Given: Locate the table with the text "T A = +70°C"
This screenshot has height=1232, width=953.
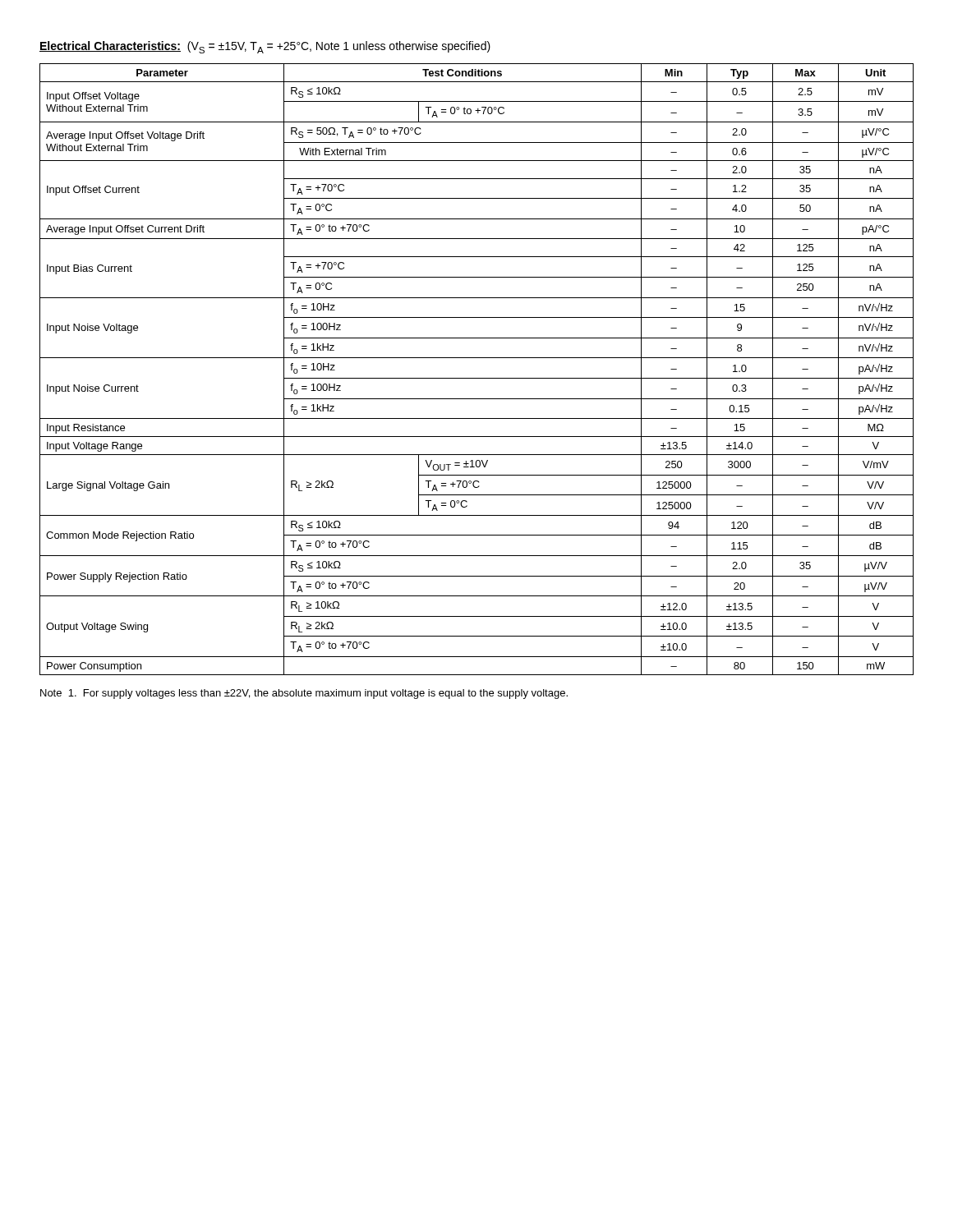Looking at the screenshot, I should coord(476,369).
